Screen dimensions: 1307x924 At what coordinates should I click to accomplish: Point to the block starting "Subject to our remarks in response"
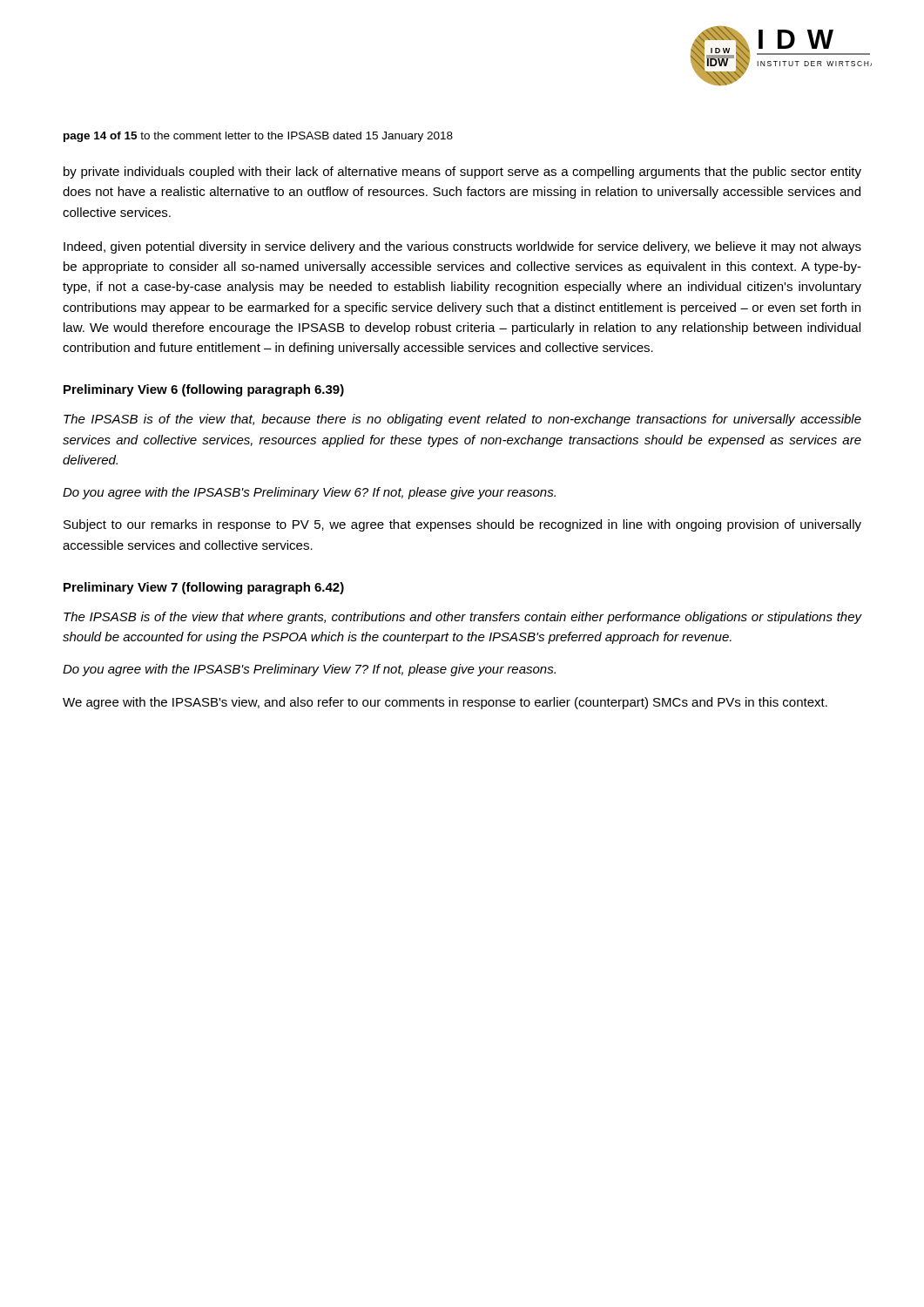462,534
